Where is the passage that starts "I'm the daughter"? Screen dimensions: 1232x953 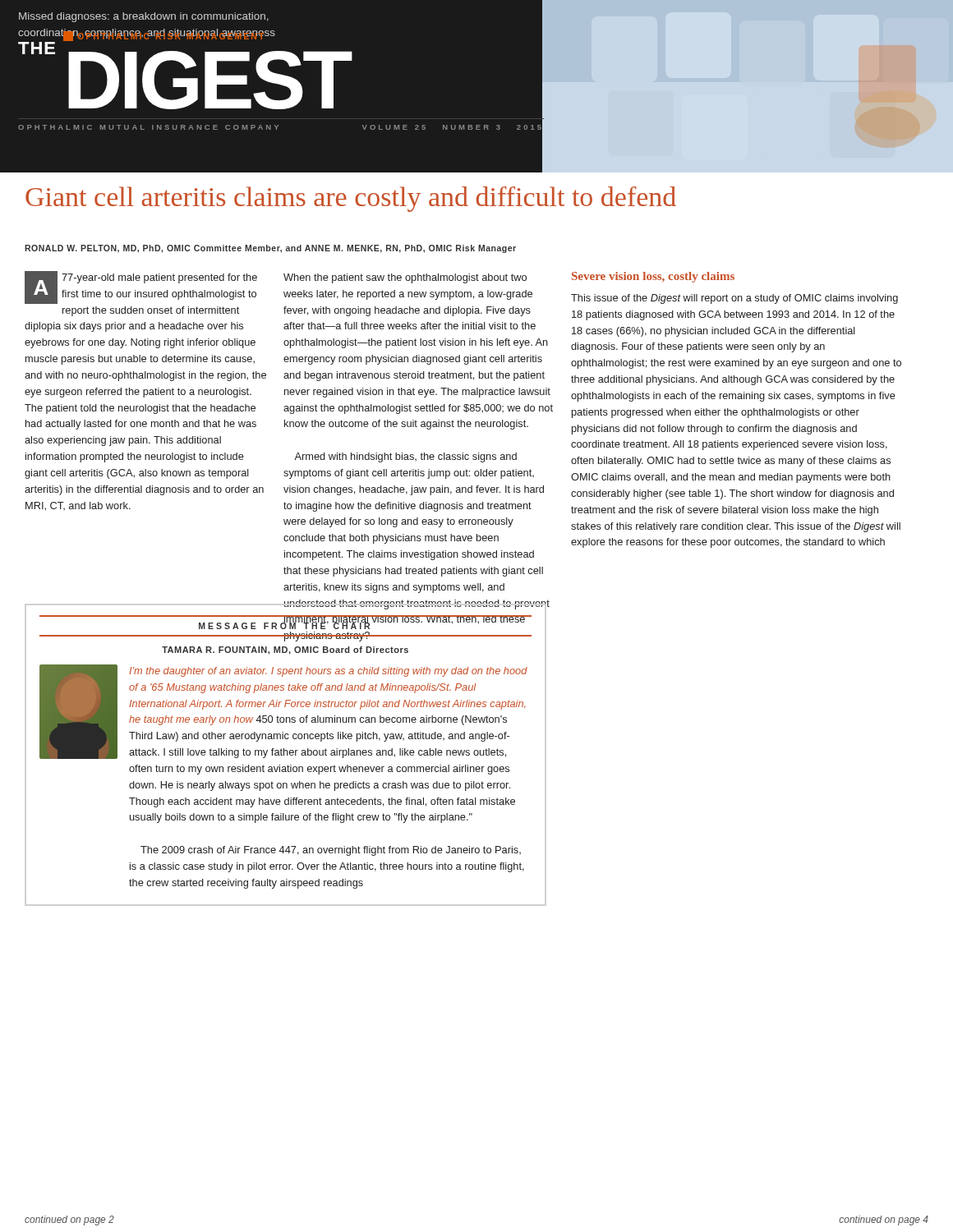[328, 776]
